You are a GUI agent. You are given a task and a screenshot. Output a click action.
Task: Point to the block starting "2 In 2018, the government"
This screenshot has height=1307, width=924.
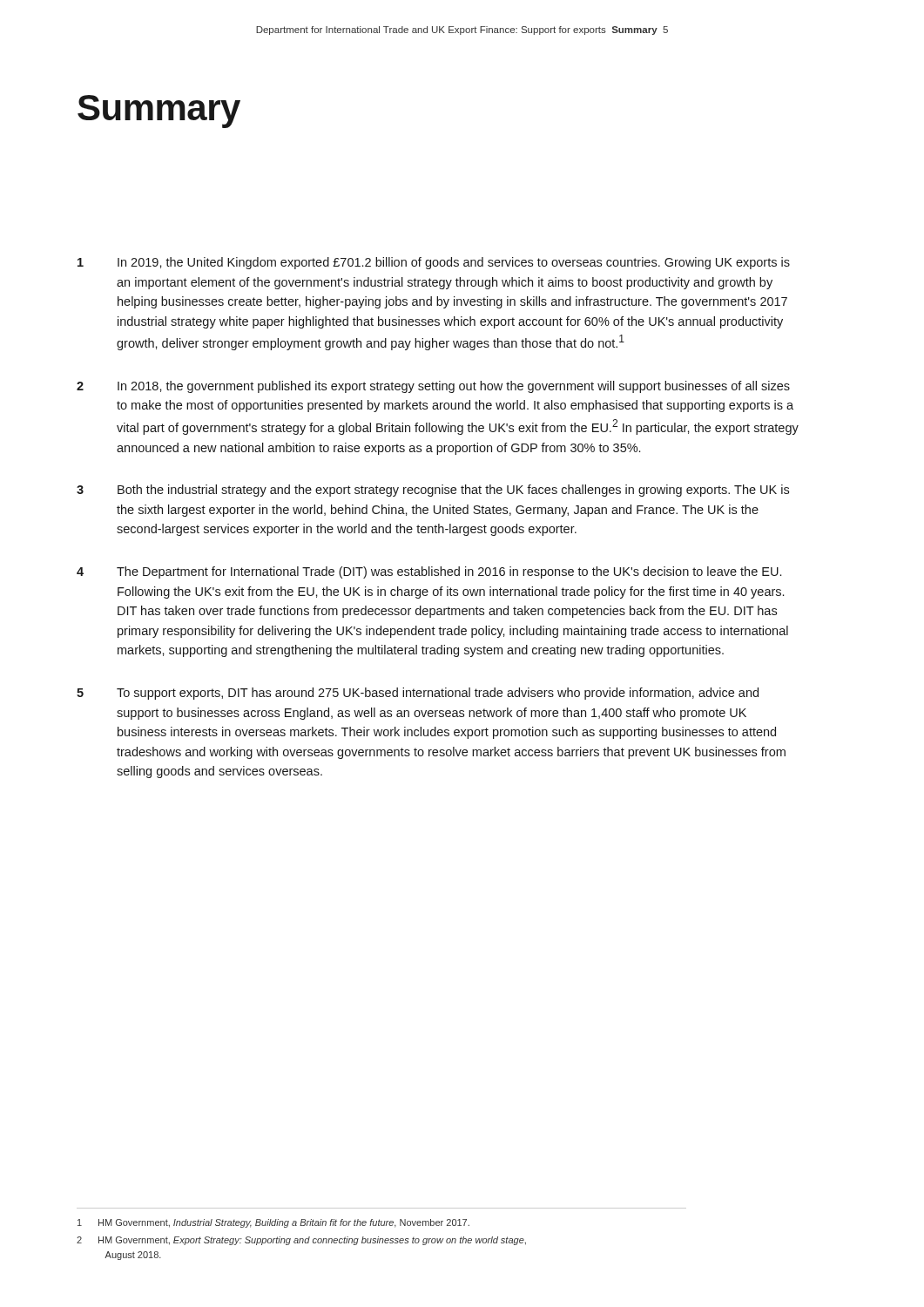point(438,417)
